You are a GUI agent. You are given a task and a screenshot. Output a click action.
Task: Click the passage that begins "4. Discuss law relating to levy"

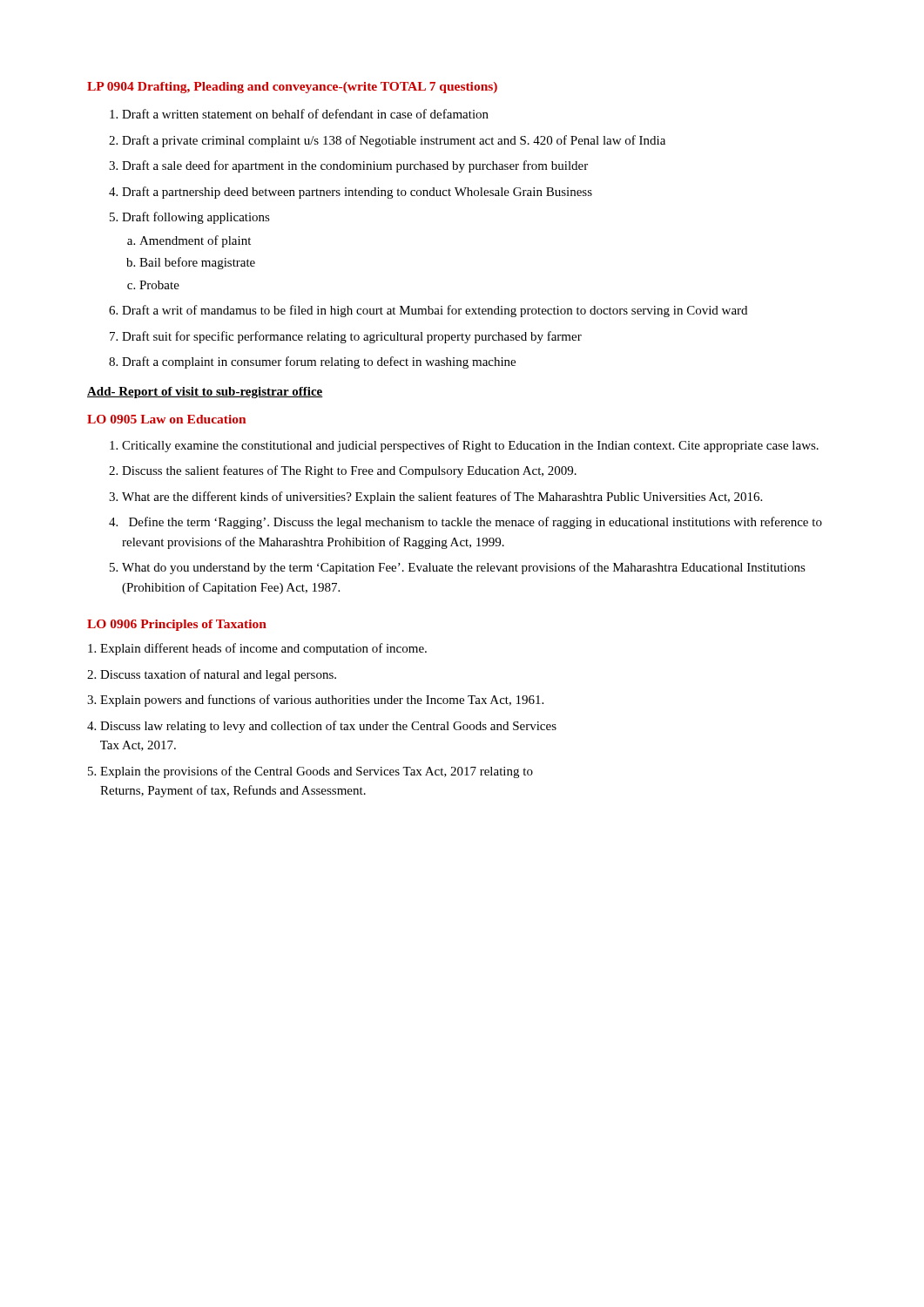pos(322,735)
